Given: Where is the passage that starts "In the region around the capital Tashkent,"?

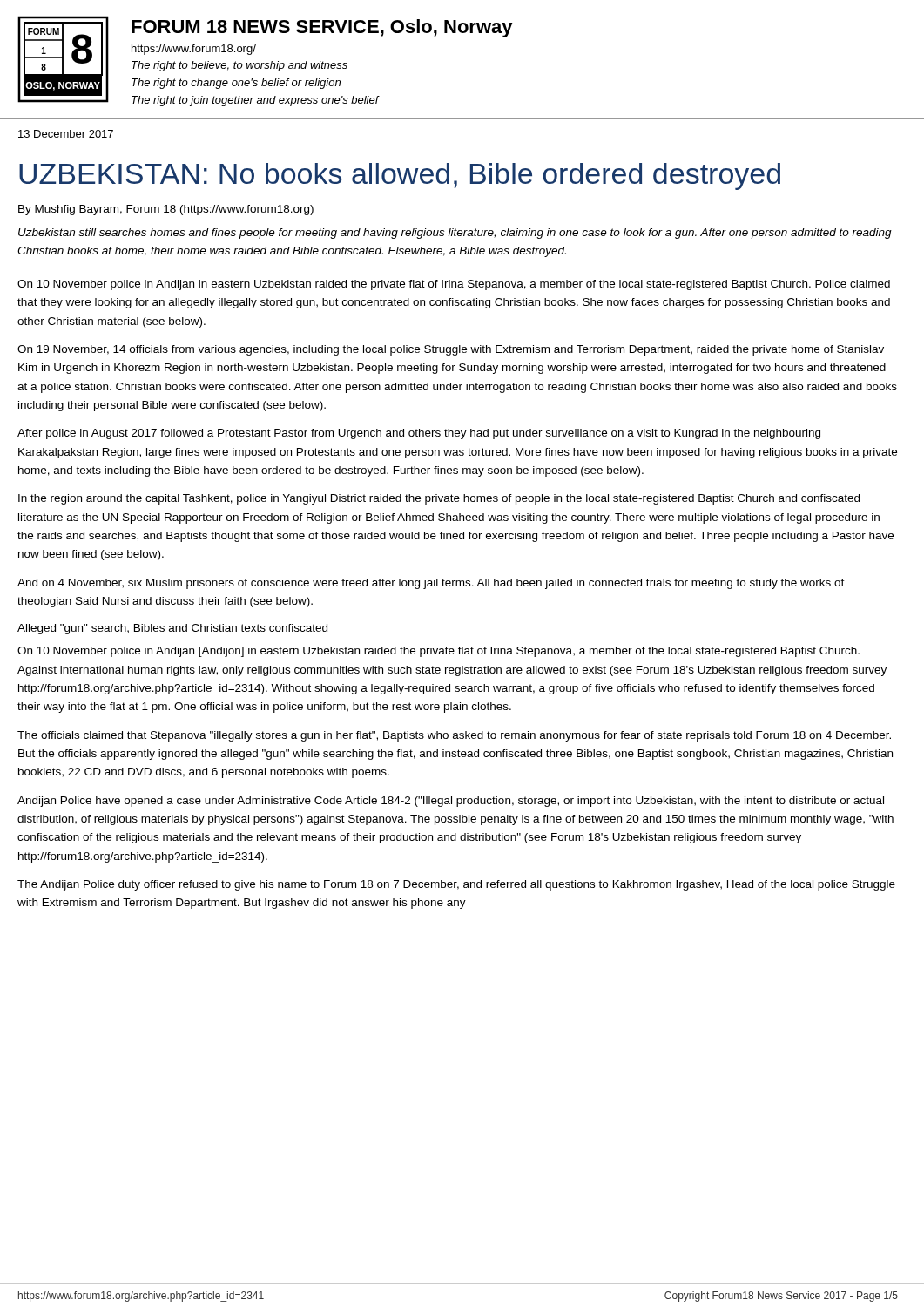Looking at the screenshot, I should (x=458, y=526).
